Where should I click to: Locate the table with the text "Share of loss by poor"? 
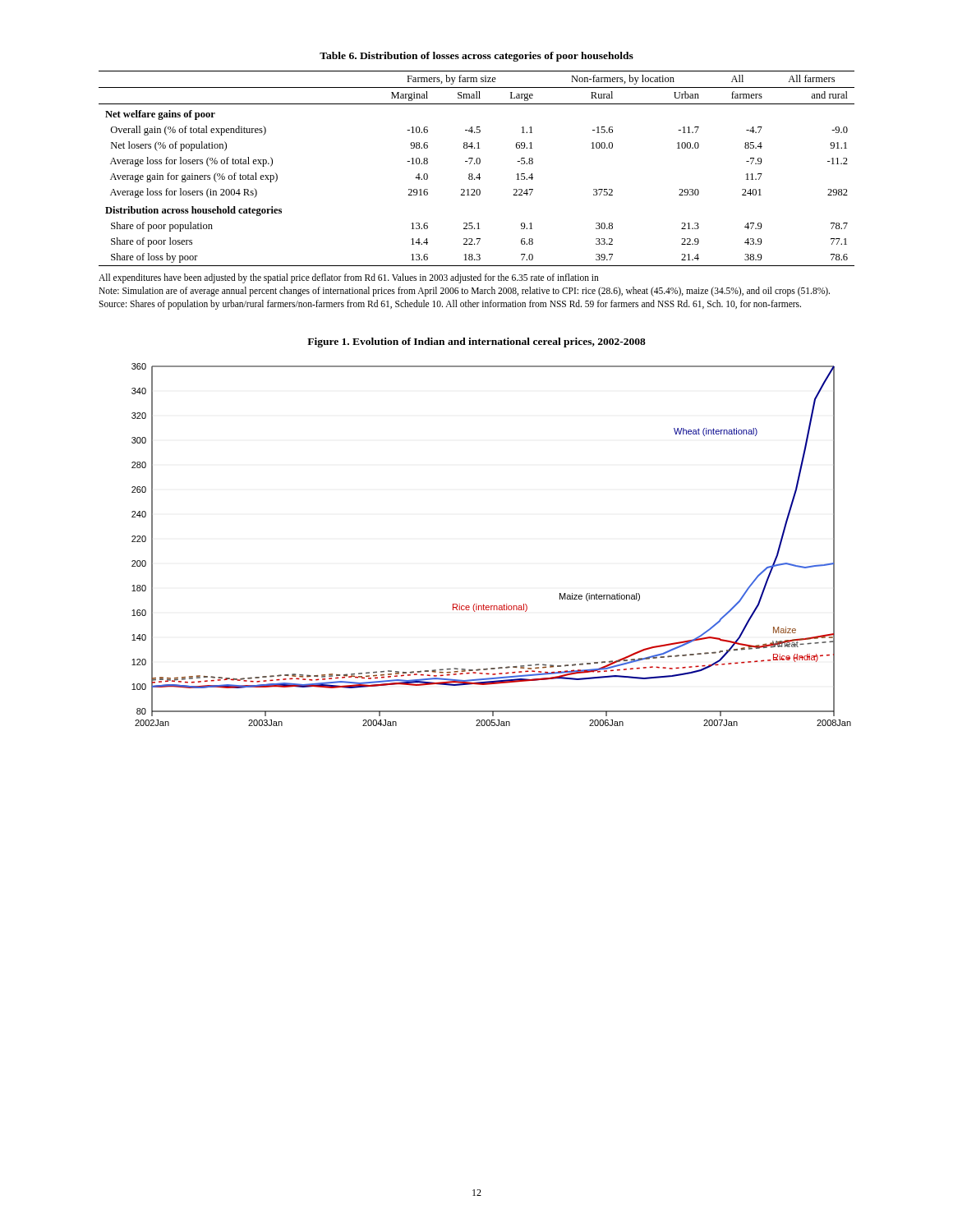click(x=476, y=168)
